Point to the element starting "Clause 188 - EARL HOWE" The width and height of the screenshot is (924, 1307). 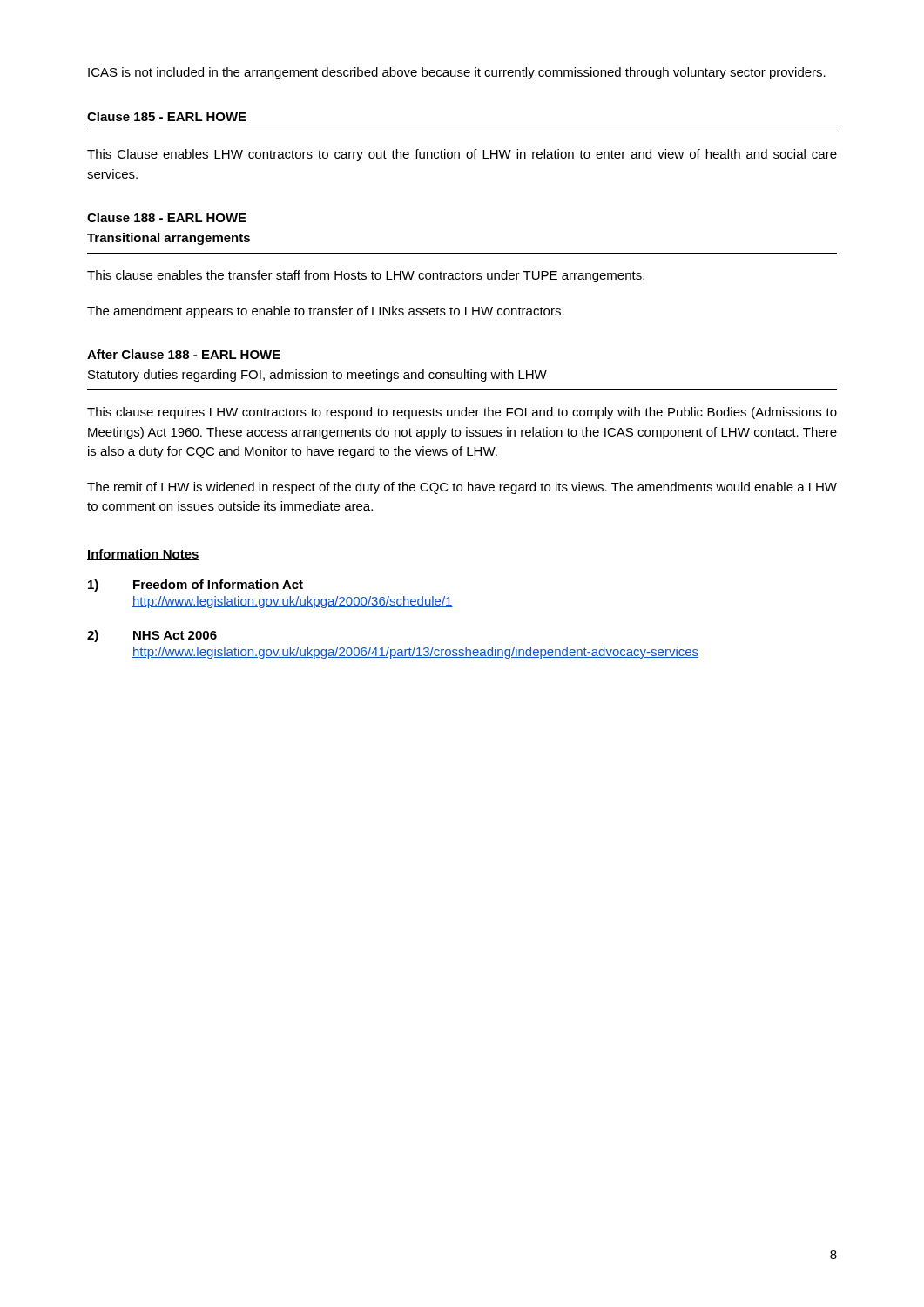[169, 227]
